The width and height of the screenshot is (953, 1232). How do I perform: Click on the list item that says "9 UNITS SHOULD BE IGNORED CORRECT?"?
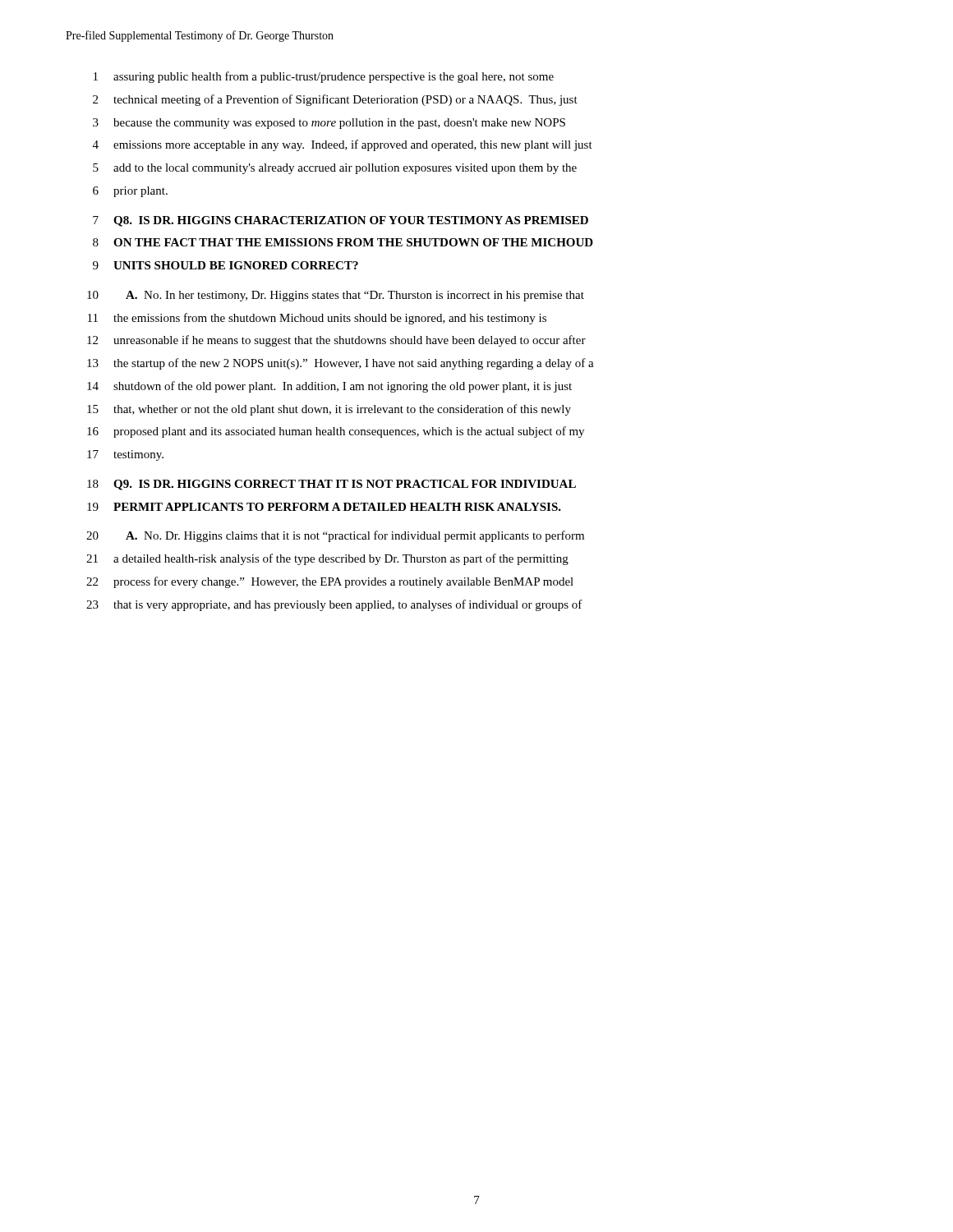[226, 265]
